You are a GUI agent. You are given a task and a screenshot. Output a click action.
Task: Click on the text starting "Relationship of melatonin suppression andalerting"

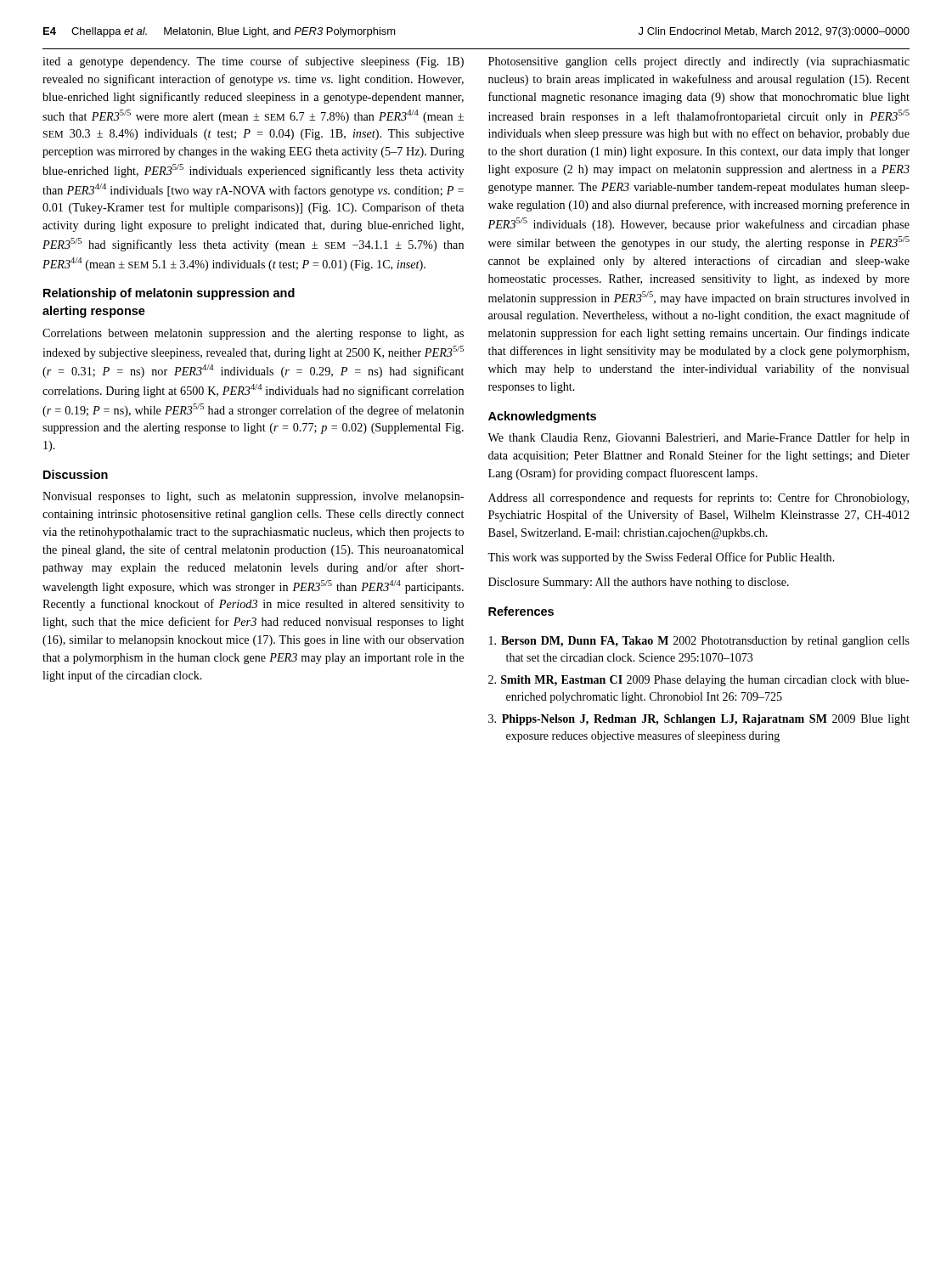tap(253, 303)
